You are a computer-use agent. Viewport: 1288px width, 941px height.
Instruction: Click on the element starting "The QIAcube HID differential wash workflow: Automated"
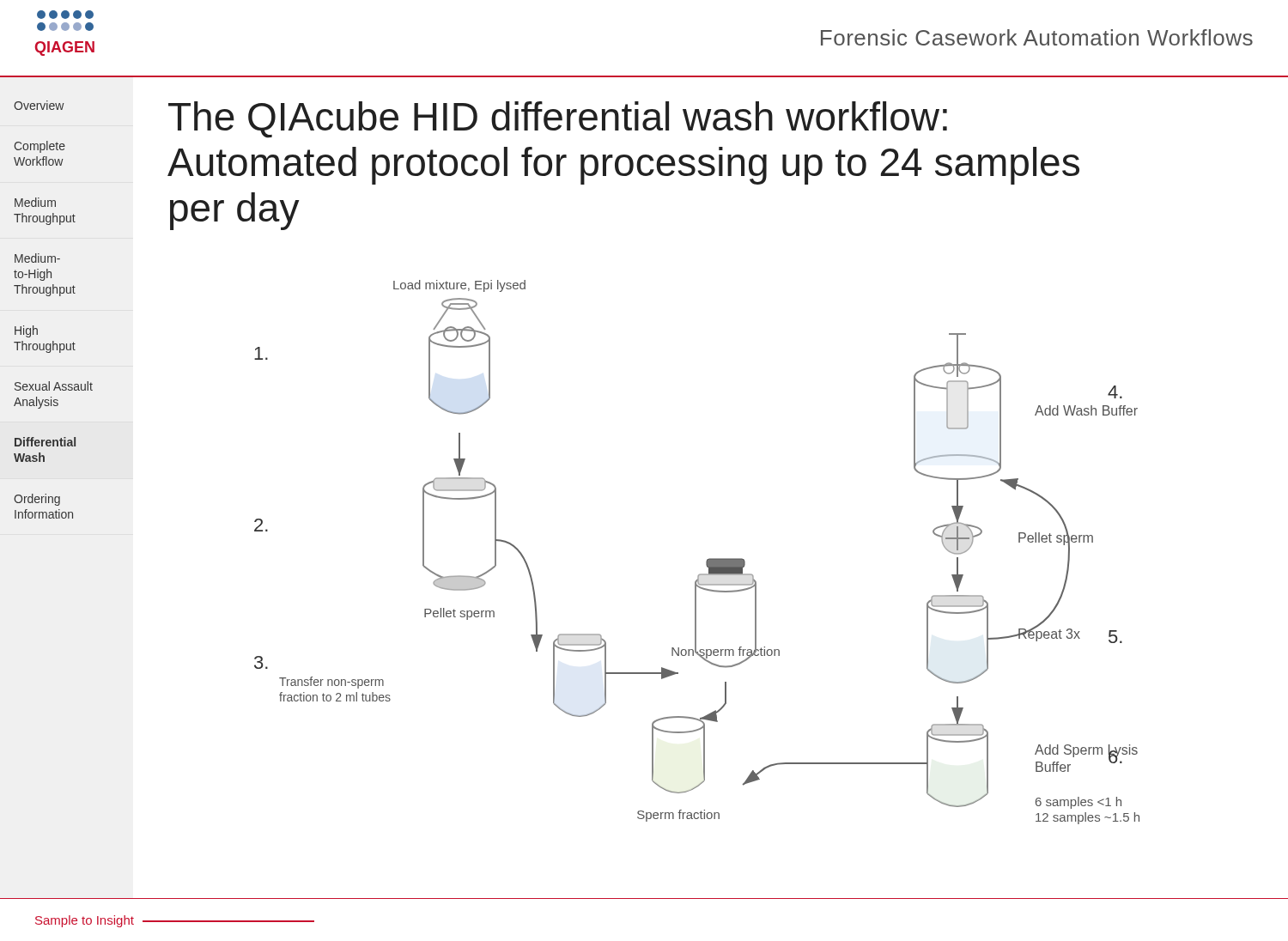tap(624, 162)
